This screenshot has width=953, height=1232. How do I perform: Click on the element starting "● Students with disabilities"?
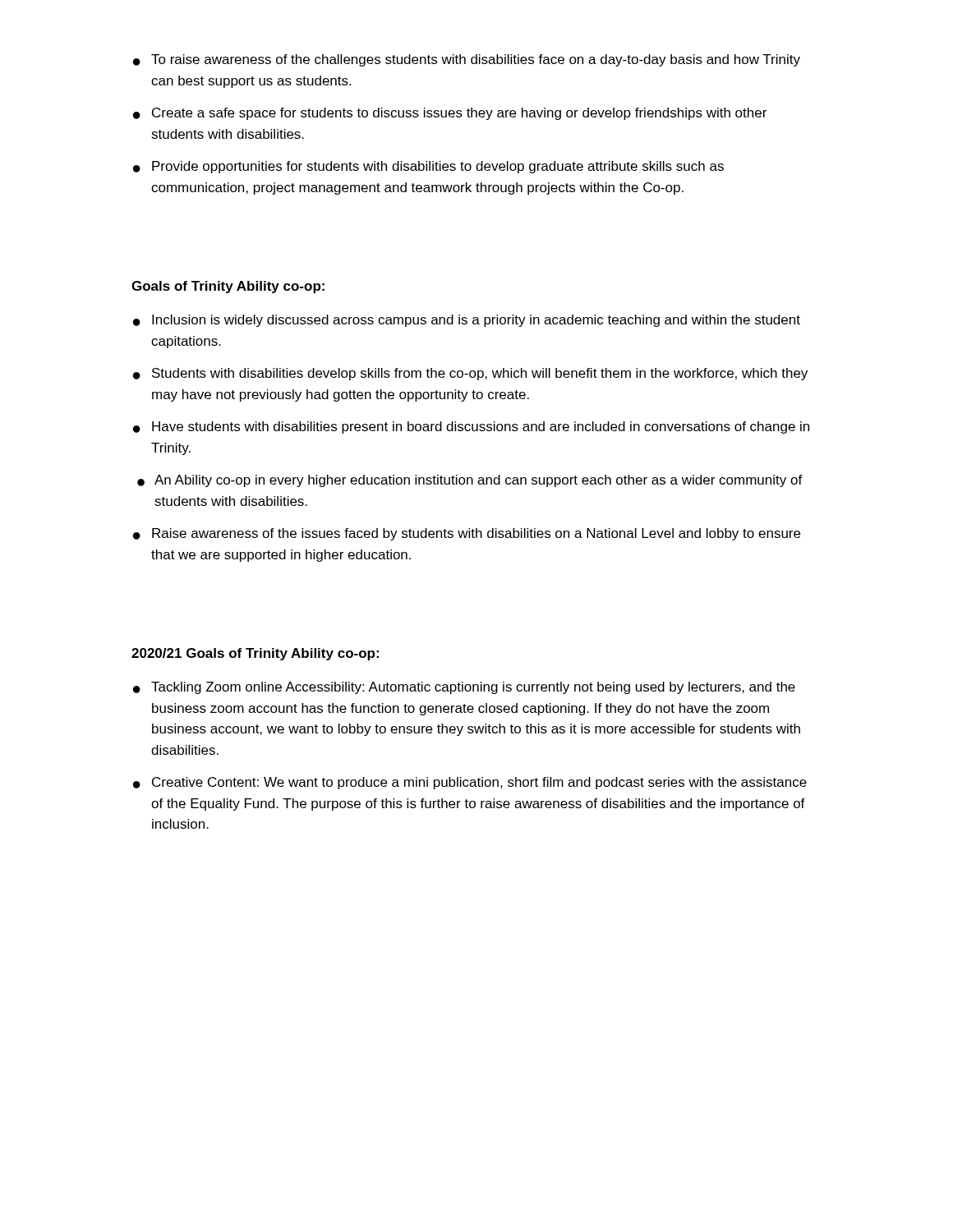(476, 384)
